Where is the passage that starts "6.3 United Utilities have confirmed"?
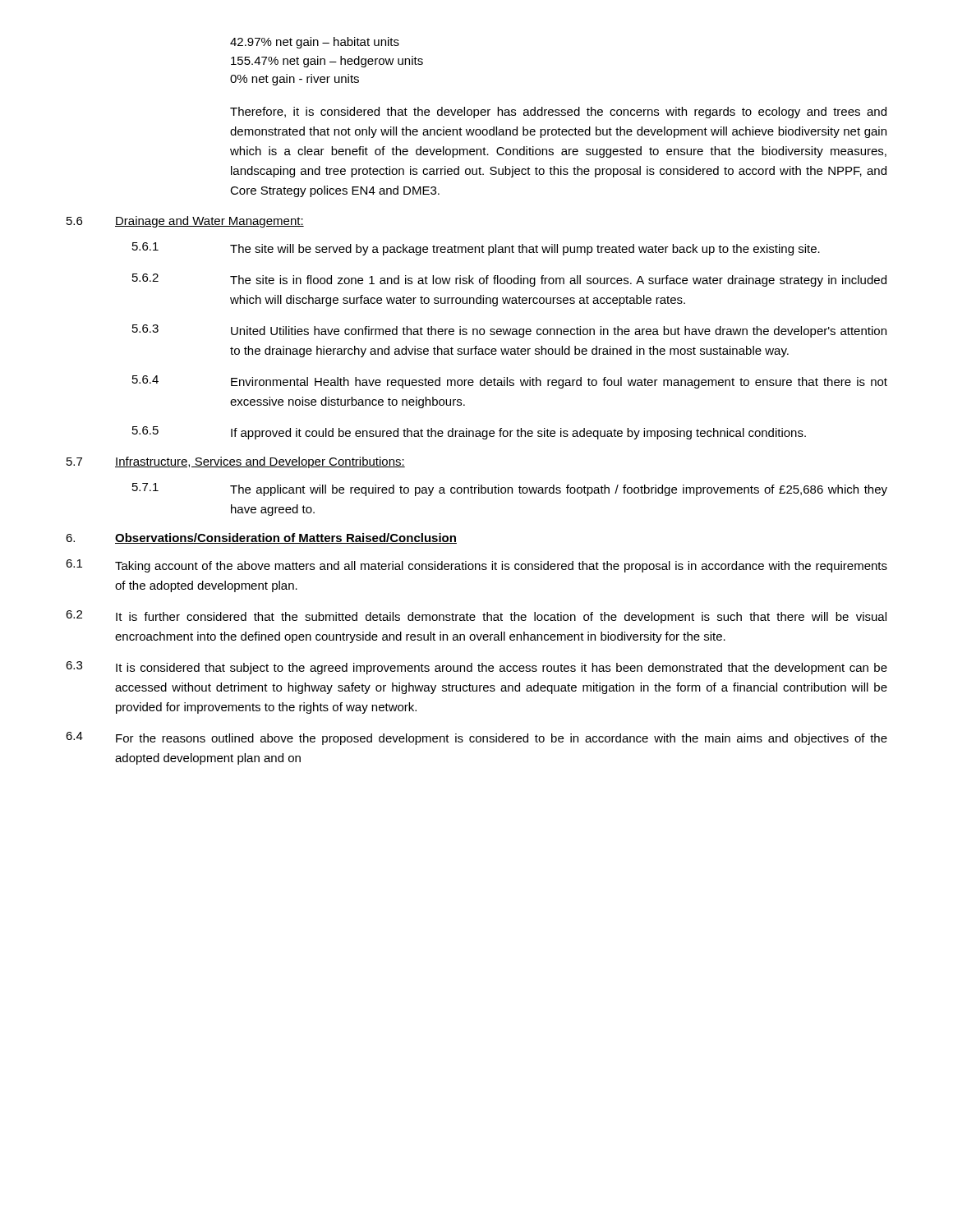953x1232 pixels. 509,340
